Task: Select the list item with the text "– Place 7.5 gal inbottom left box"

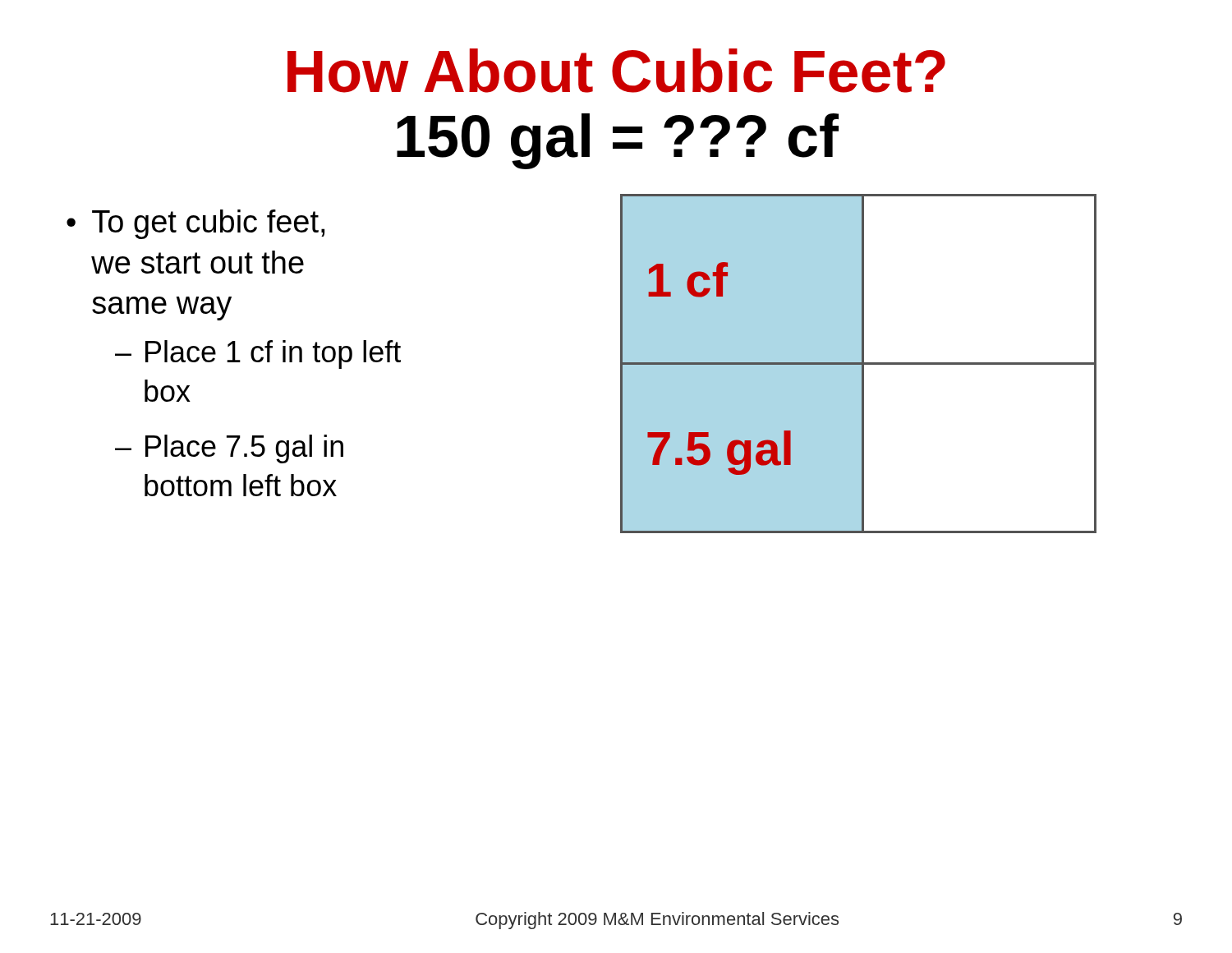Action: pyautogui.click(x=230, y=467)
